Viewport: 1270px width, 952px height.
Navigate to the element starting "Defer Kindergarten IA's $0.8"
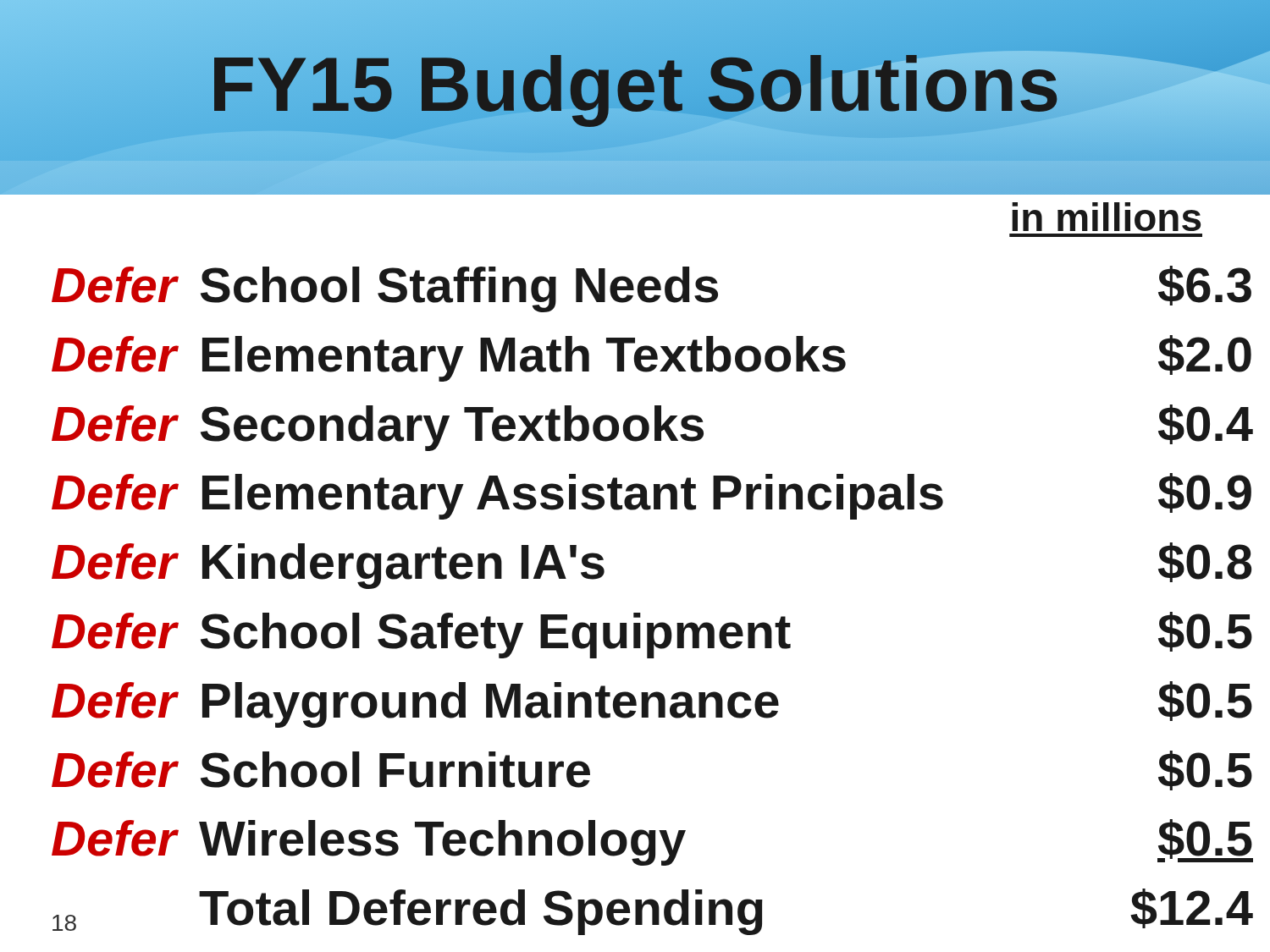point(321,566)
